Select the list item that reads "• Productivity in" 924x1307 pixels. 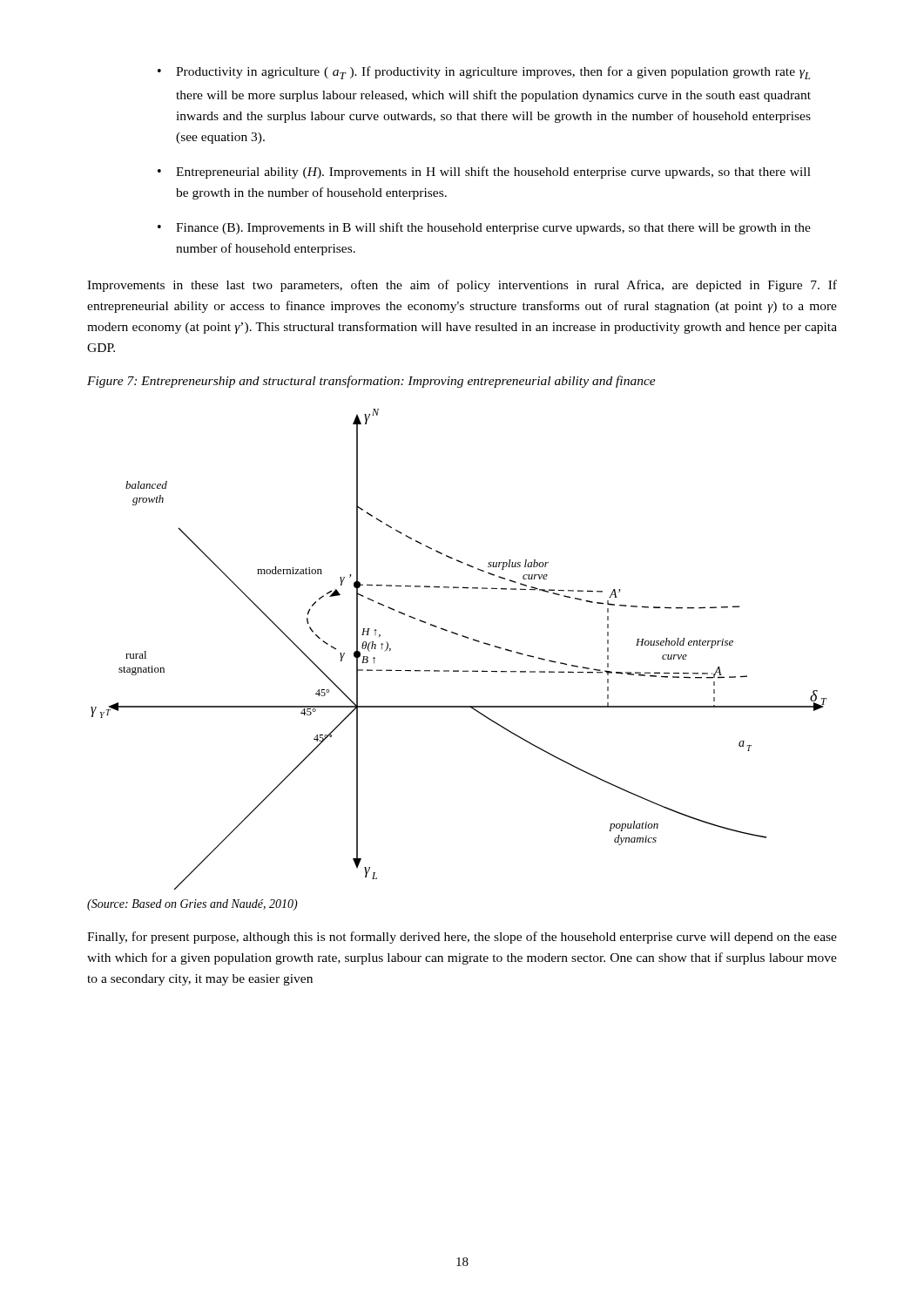pos(484,104)
